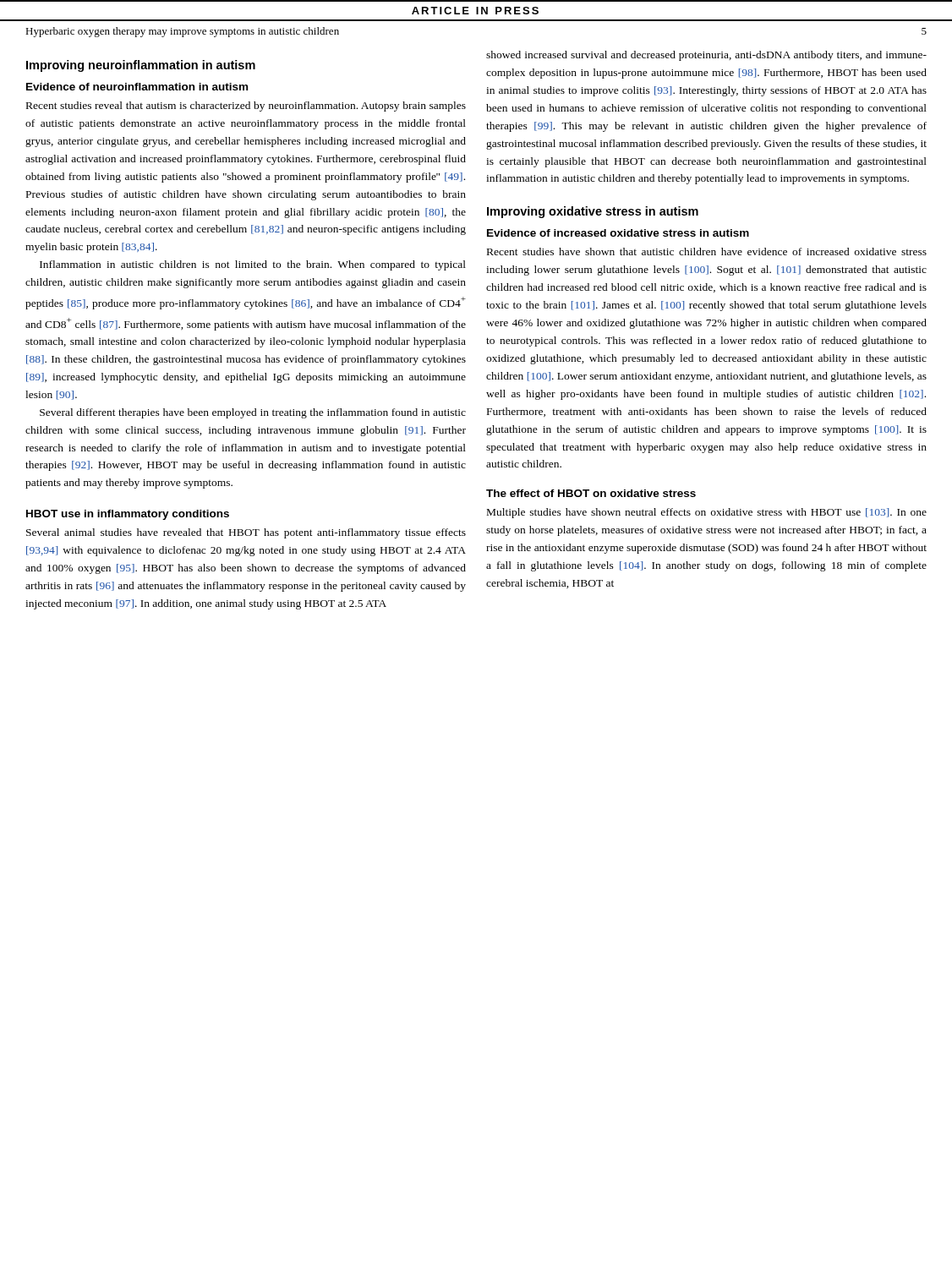Select the text block starting "Multiple studies have shown neutral effects on oxidative"
This screenshot has width=952, height=1268.
click(x=706, y=548)
